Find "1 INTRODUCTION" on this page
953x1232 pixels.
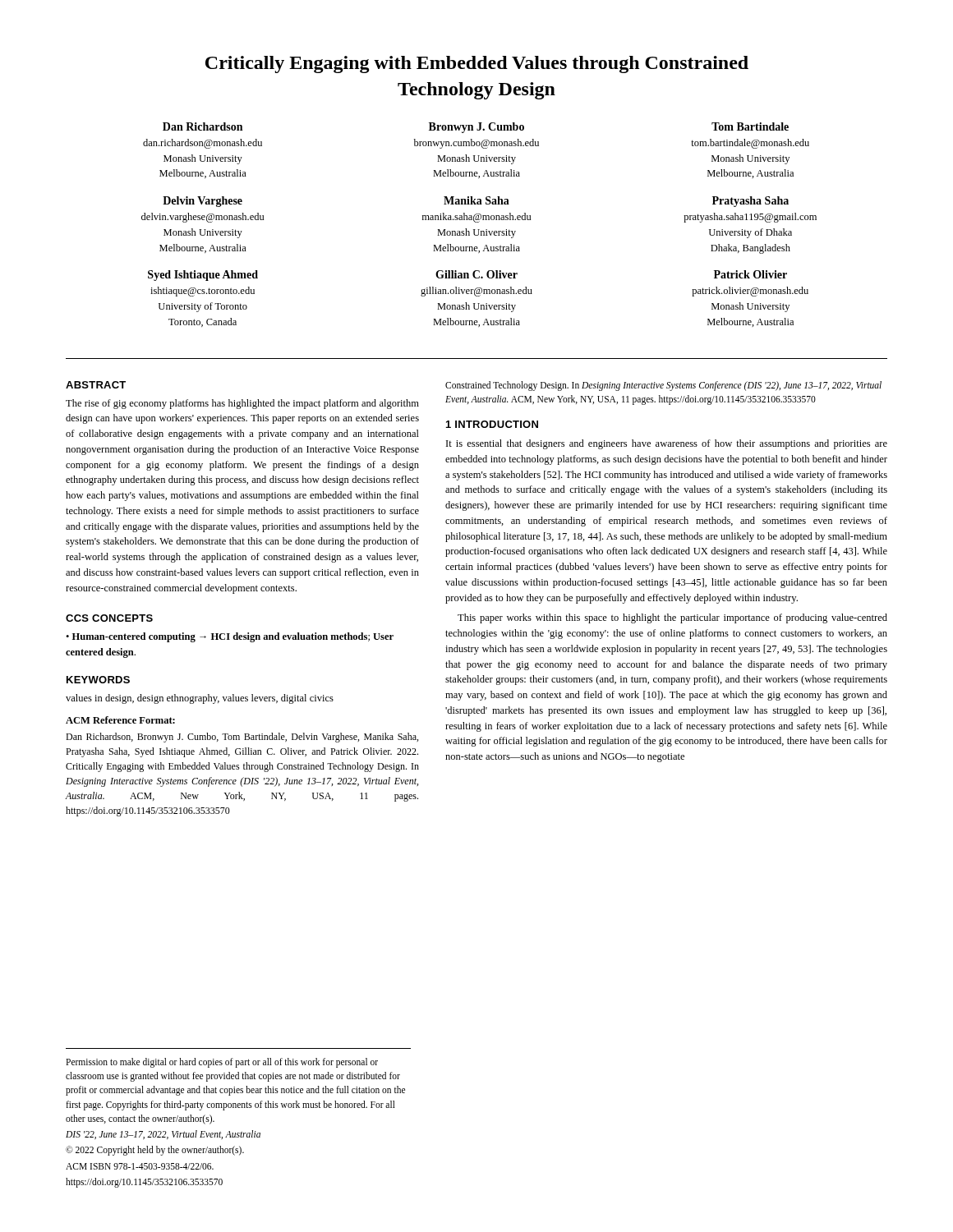point(492,424)
